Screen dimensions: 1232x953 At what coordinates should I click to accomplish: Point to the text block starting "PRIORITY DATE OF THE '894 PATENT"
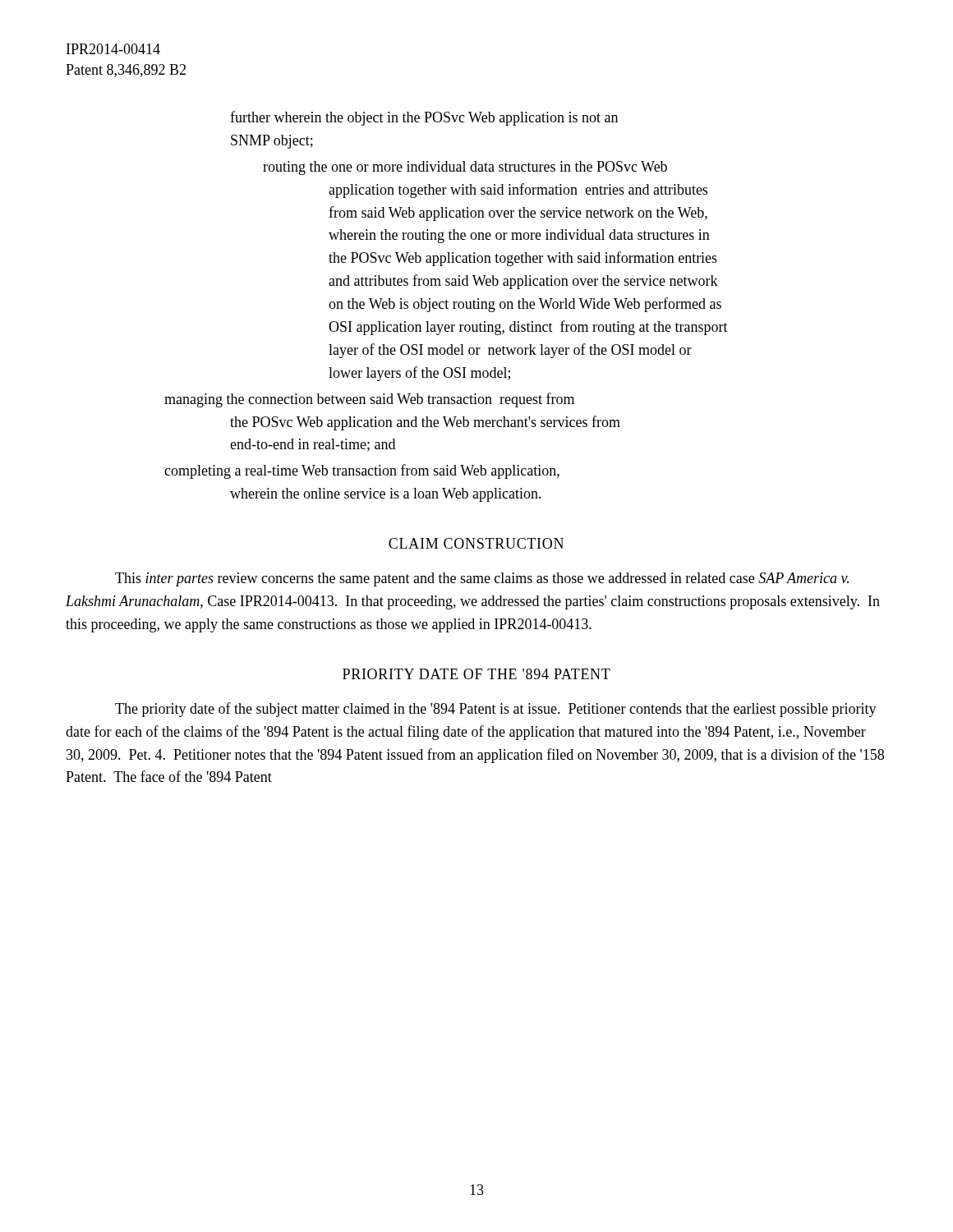tap(476, 674)
